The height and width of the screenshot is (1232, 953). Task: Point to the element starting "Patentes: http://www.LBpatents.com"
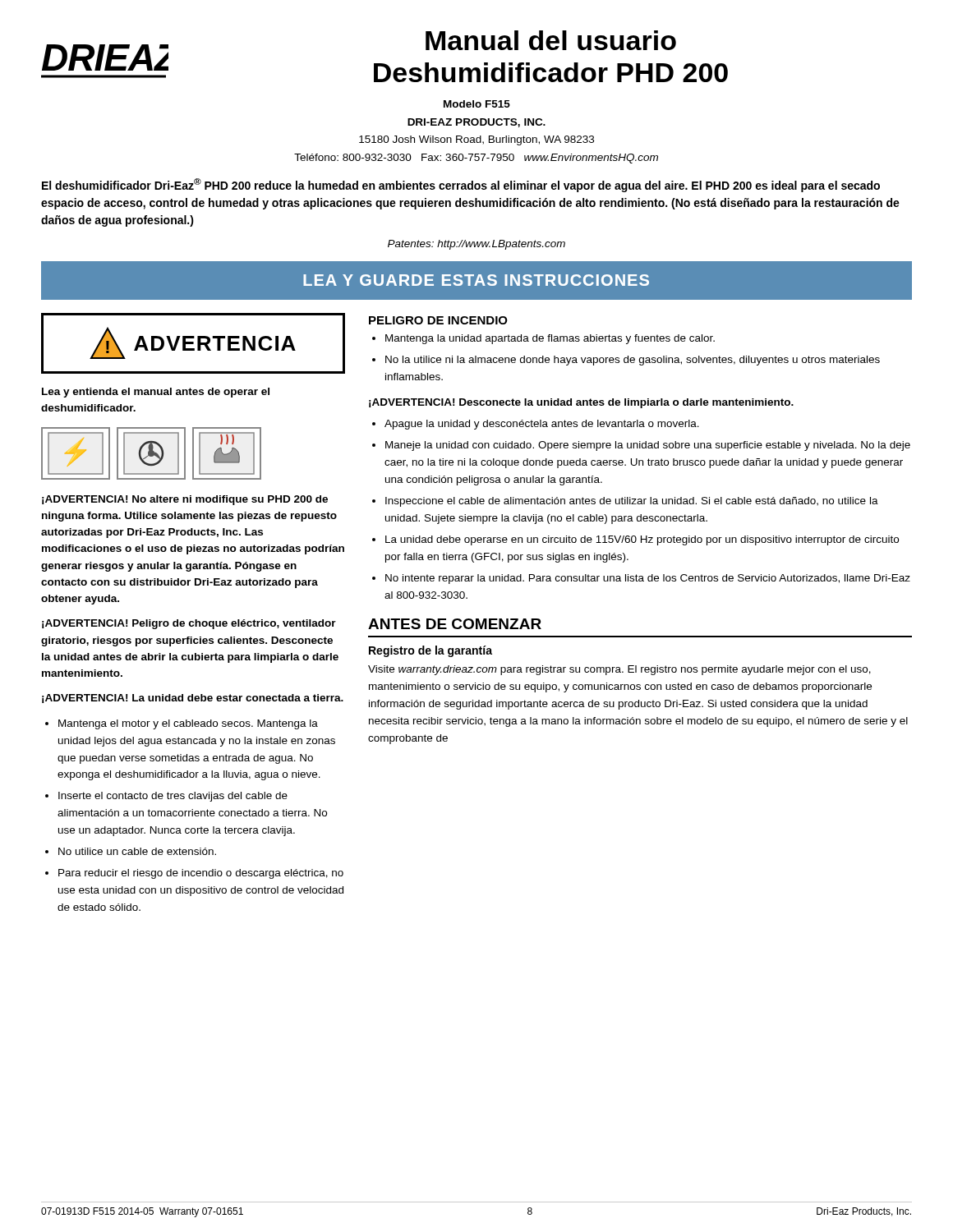(476, 244)
